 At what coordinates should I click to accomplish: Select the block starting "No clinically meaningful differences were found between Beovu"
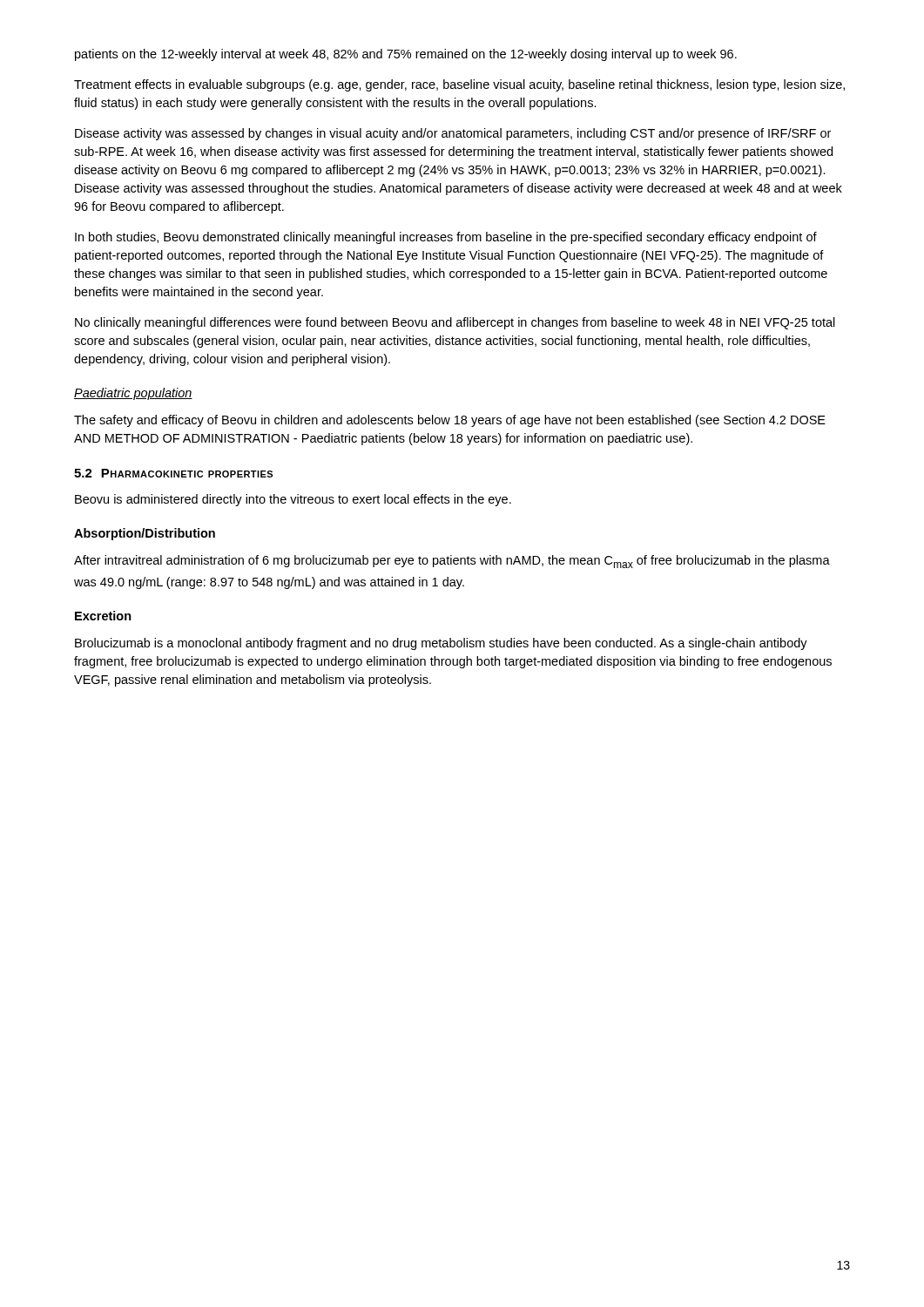[462, 341]
